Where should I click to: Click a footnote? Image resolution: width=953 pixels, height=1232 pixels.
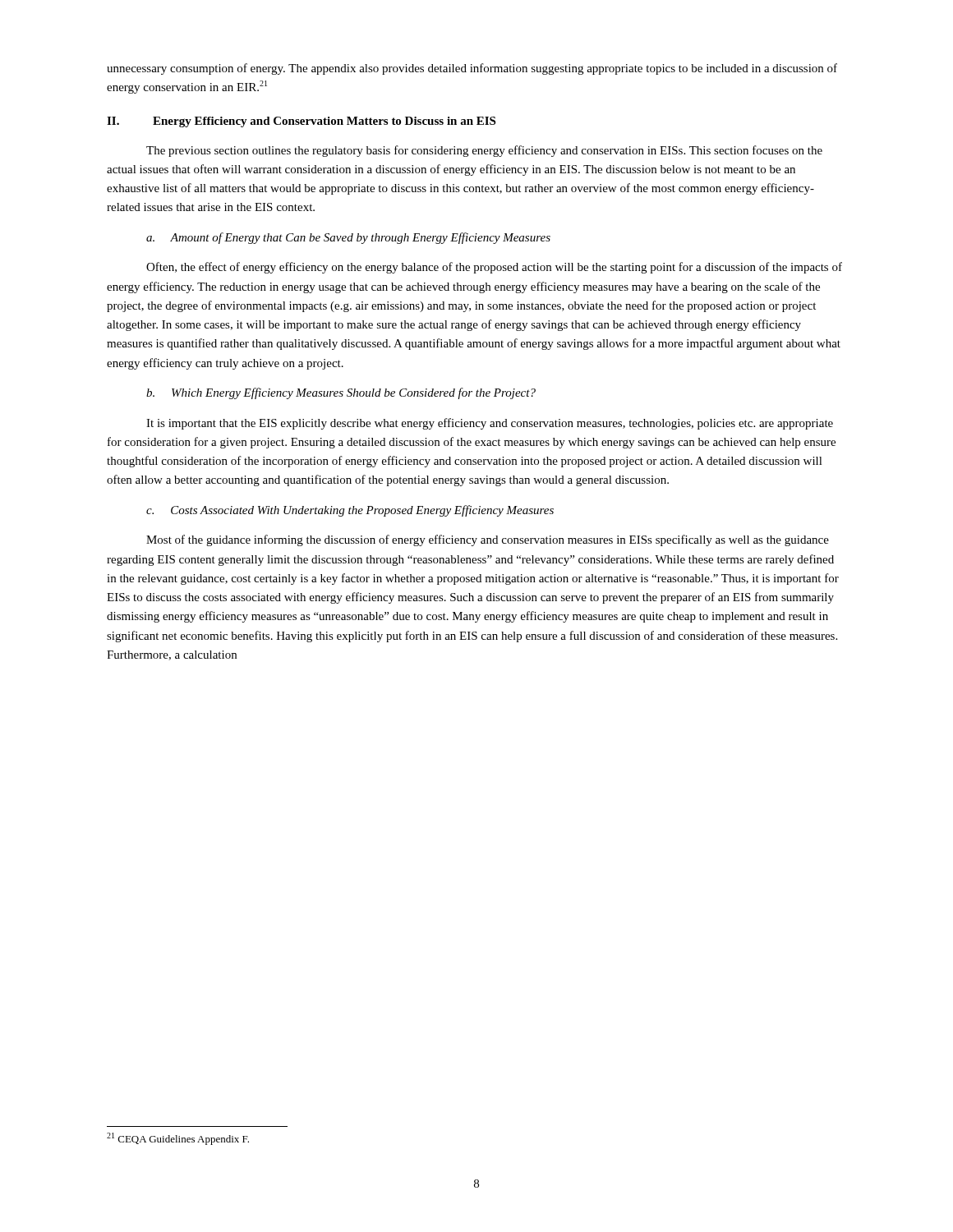pos(476,1136)
